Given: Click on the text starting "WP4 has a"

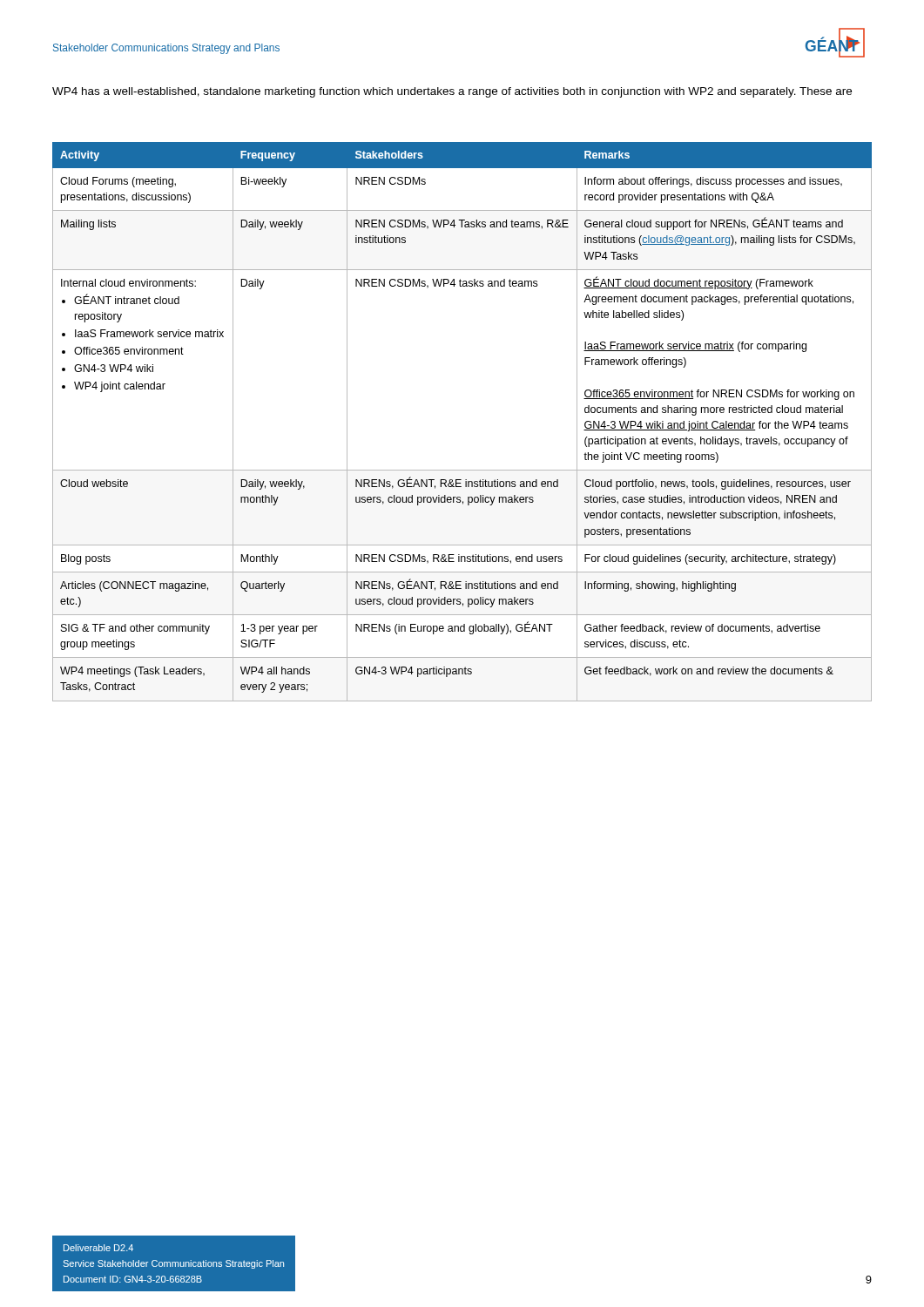Looking at the screenshot, I should click(452, 91).
